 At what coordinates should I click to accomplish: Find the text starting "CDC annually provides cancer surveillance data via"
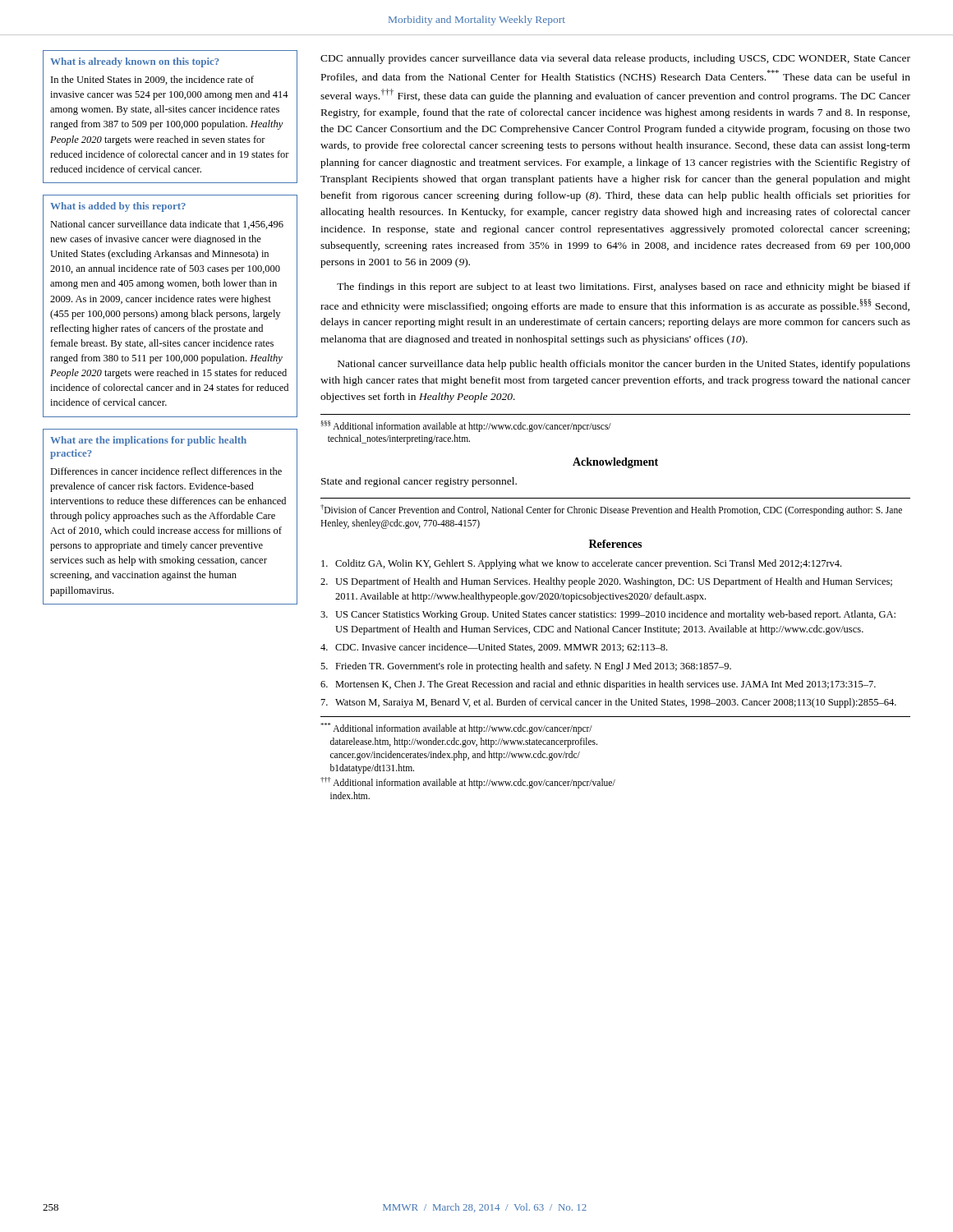coord(615,228)
